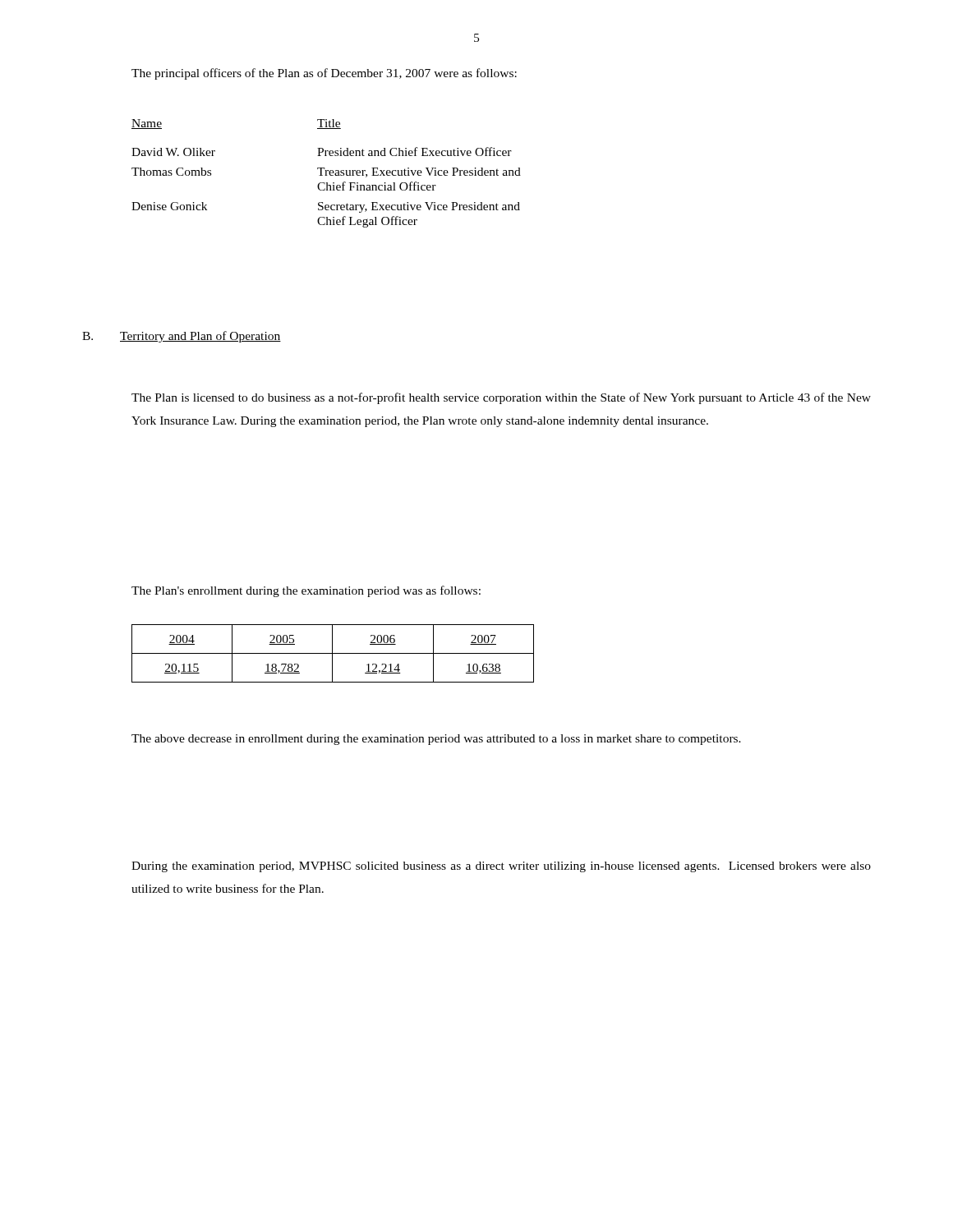
Task: Click on the table containing "David W. Oliker"
Action: pos(501,172)
